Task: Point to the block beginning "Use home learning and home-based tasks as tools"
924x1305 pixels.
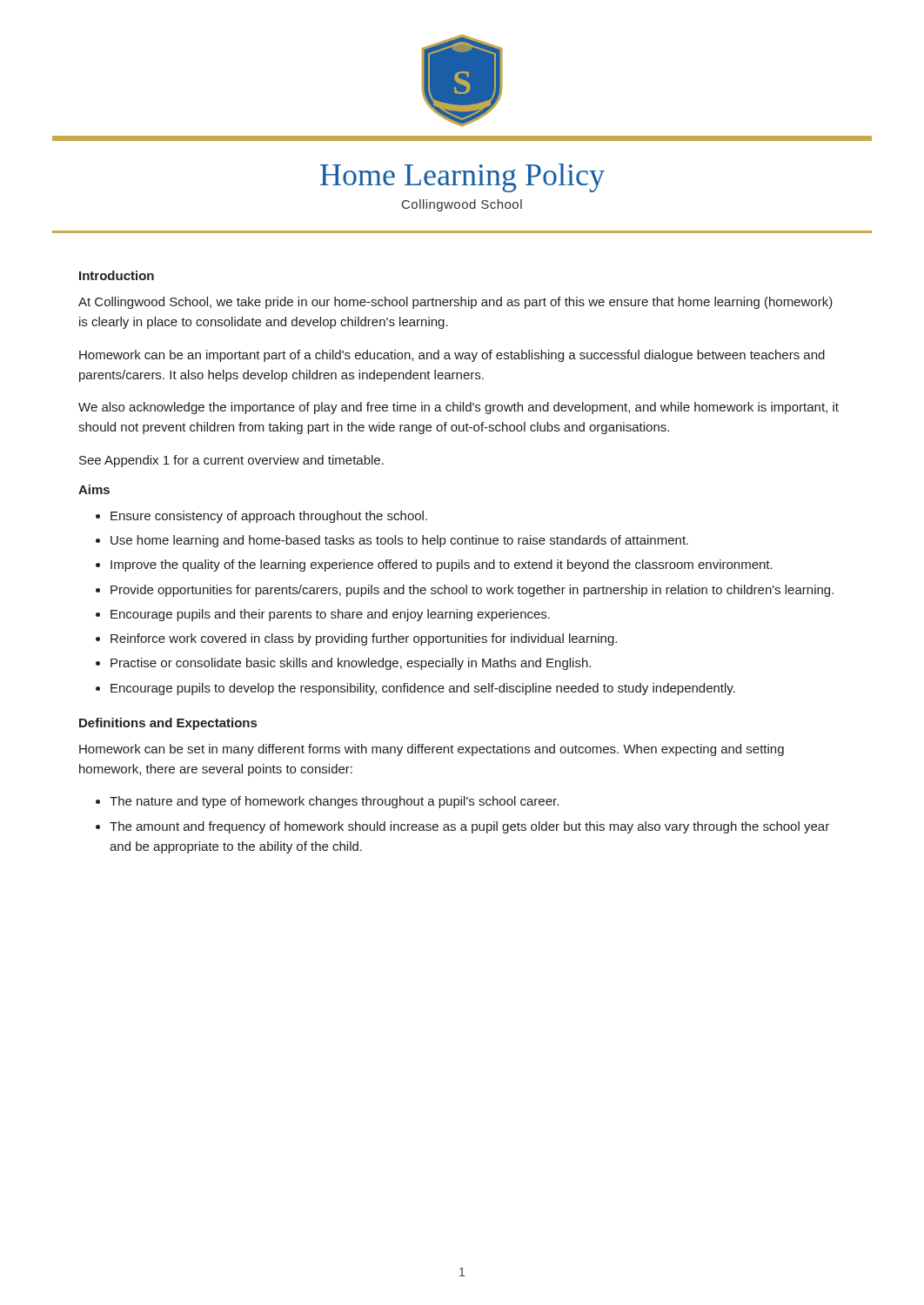Action: (x=399, y=540)
